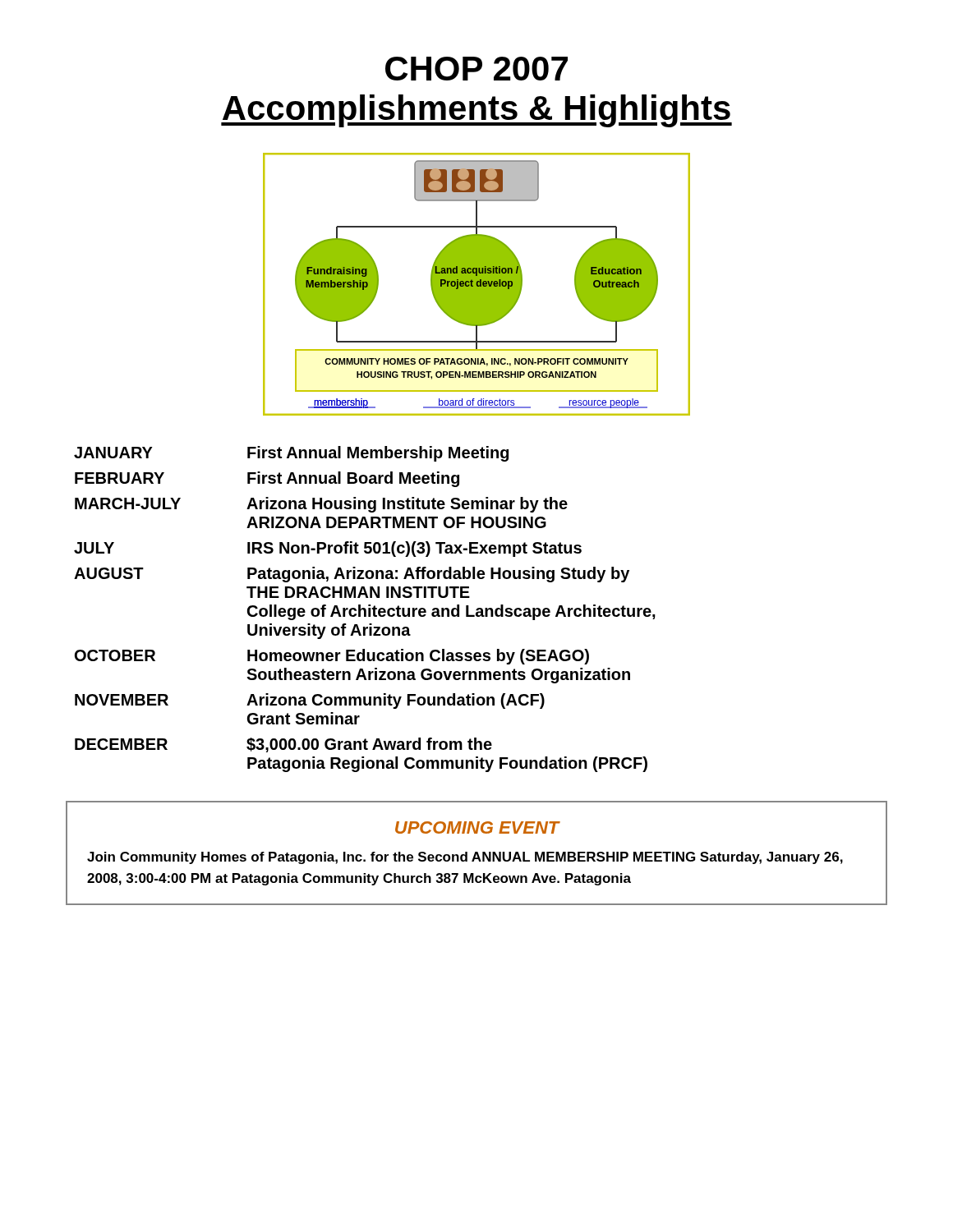Navigate to the text starting "CHOP 2007 Accomplishments"
Viewport: 953px width, 1232px height.
[x=476, y=89]
